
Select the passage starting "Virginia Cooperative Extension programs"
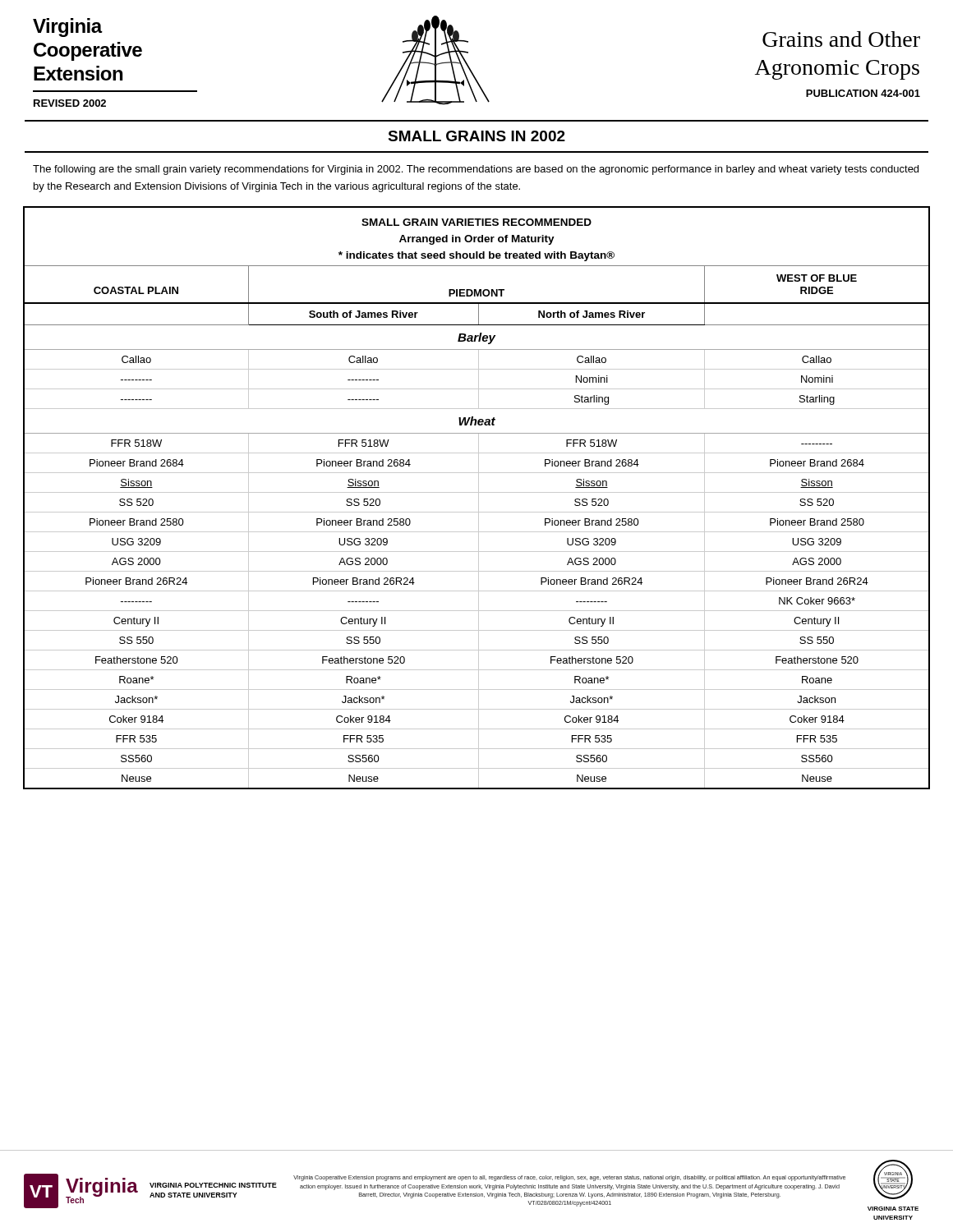(570, 1190)
